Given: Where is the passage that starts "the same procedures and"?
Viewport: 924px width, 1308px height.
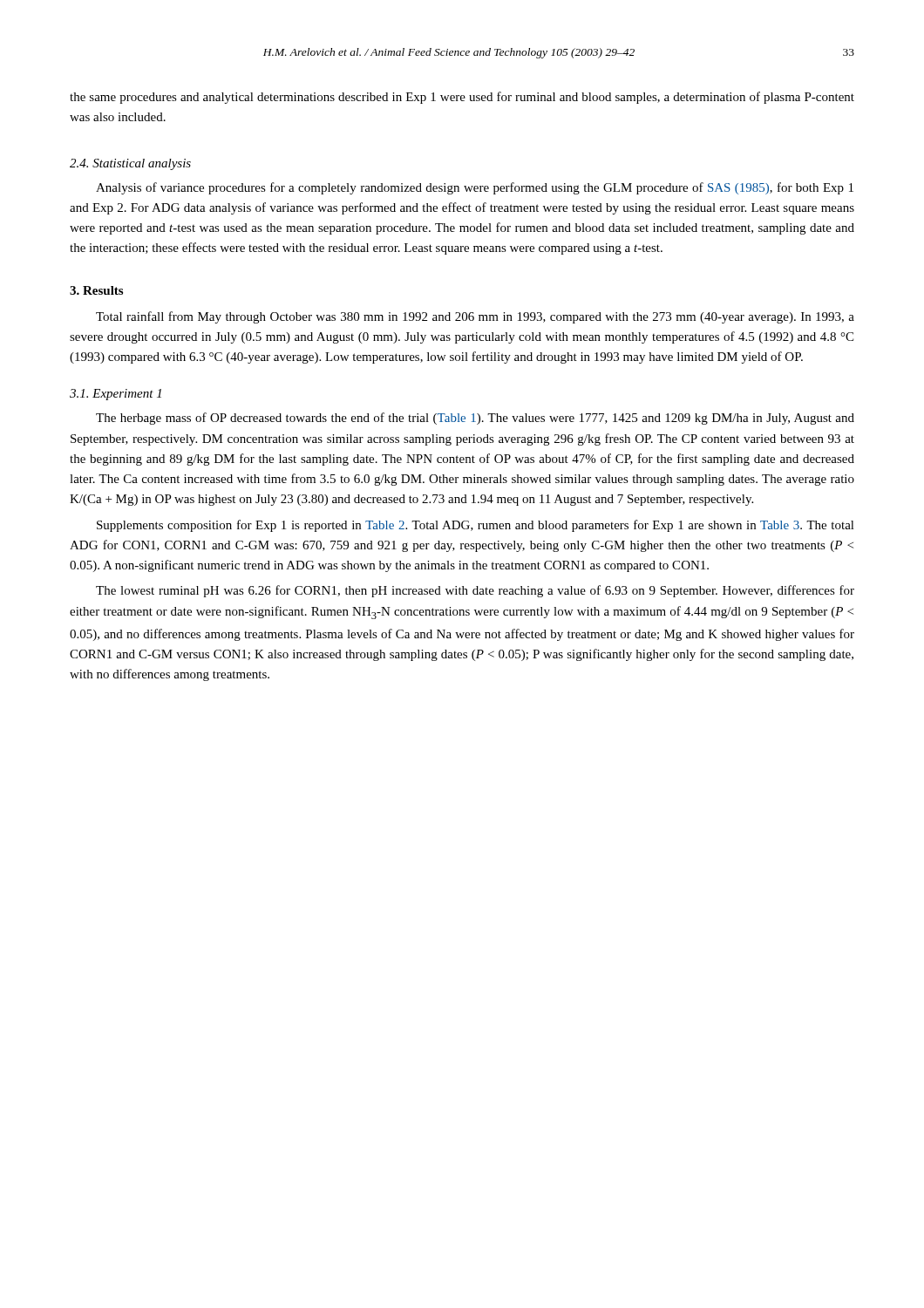Looking at the screenshot, I should click(462, 108).
